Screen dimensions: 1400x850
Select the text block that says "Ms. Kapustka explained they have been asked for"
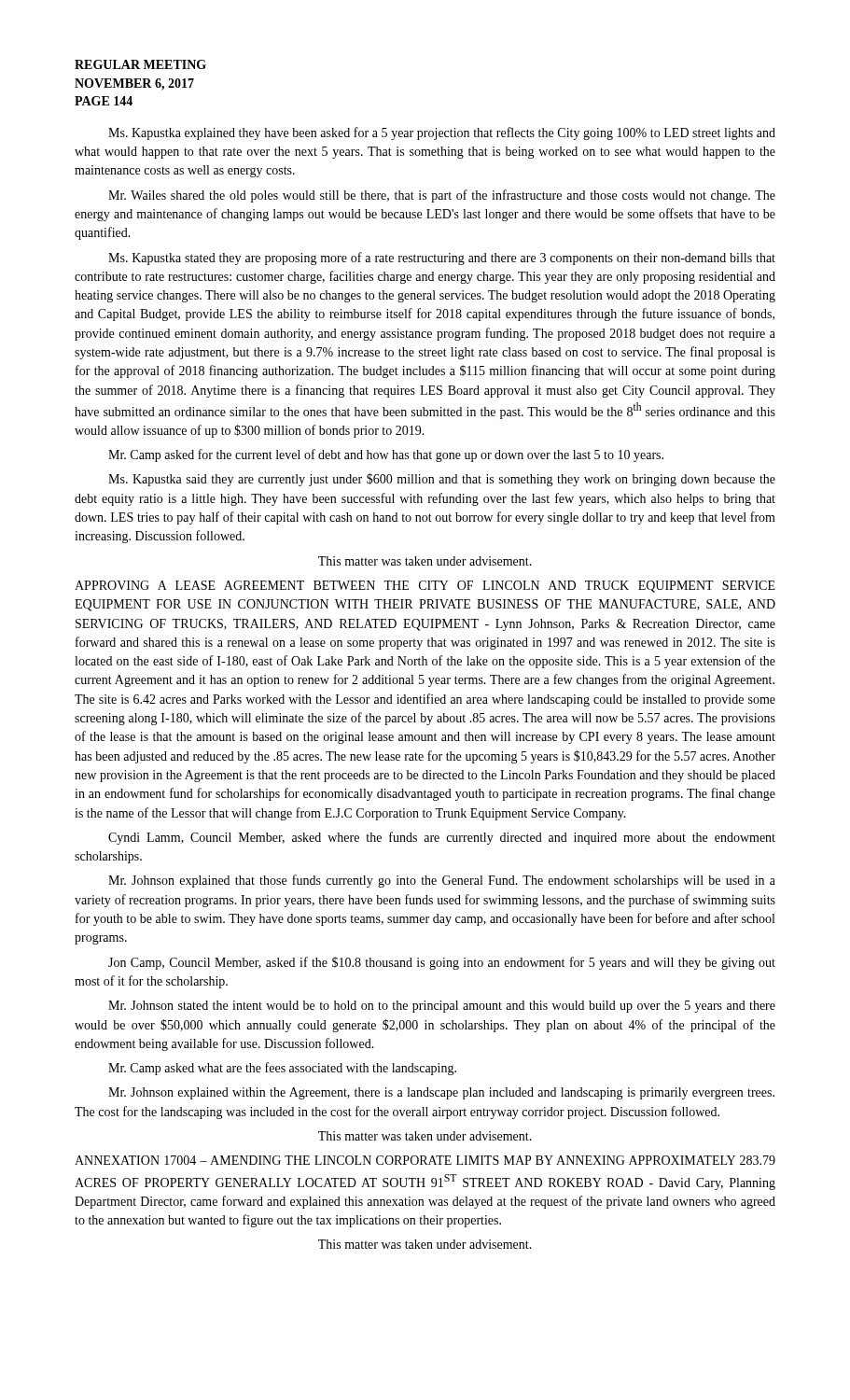tap(425, 152)
